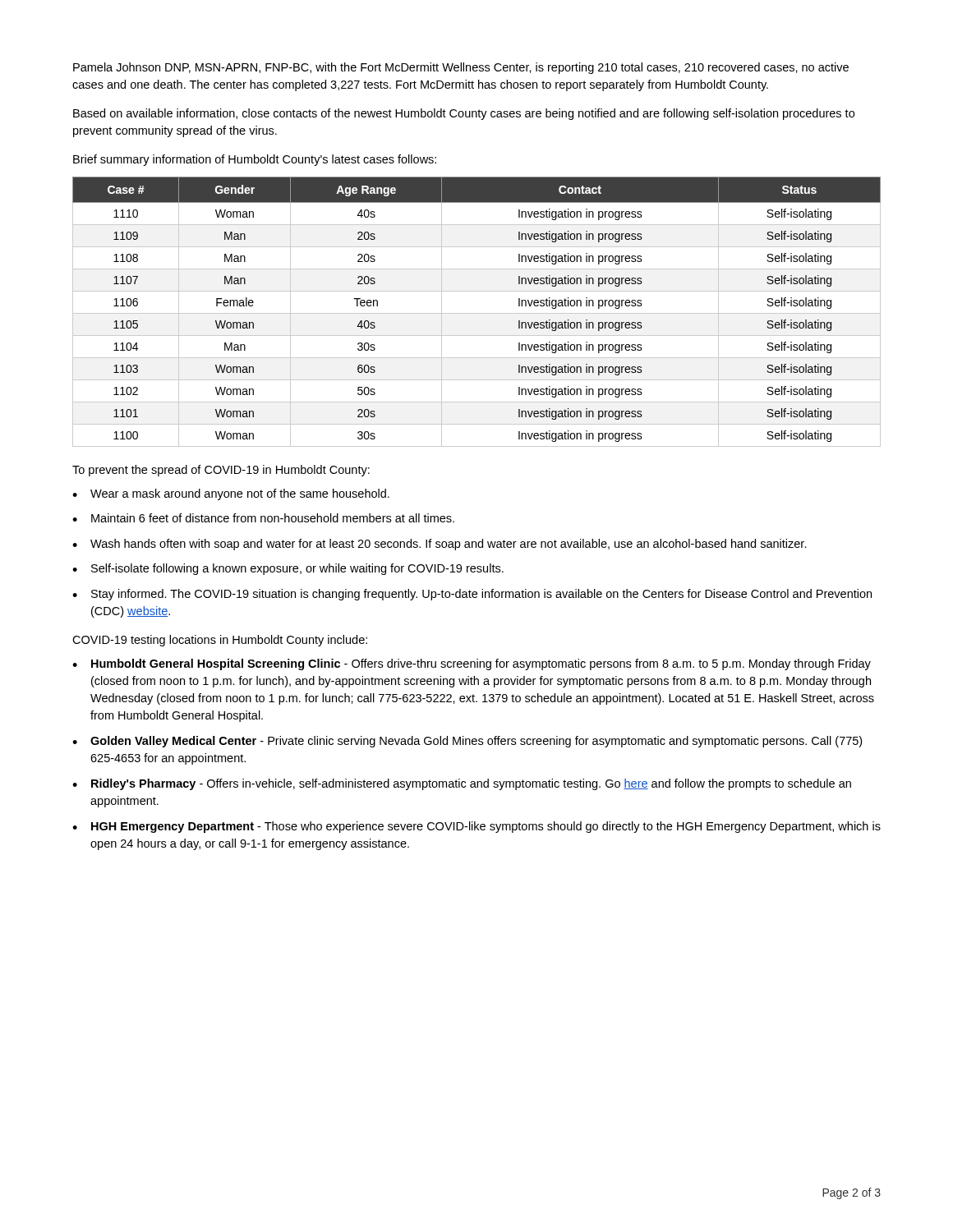Click the passage that begins "Brief summary information of"
Image resolution: width=953 pixels, height=1232 pixels.
[x=255, y=159]
